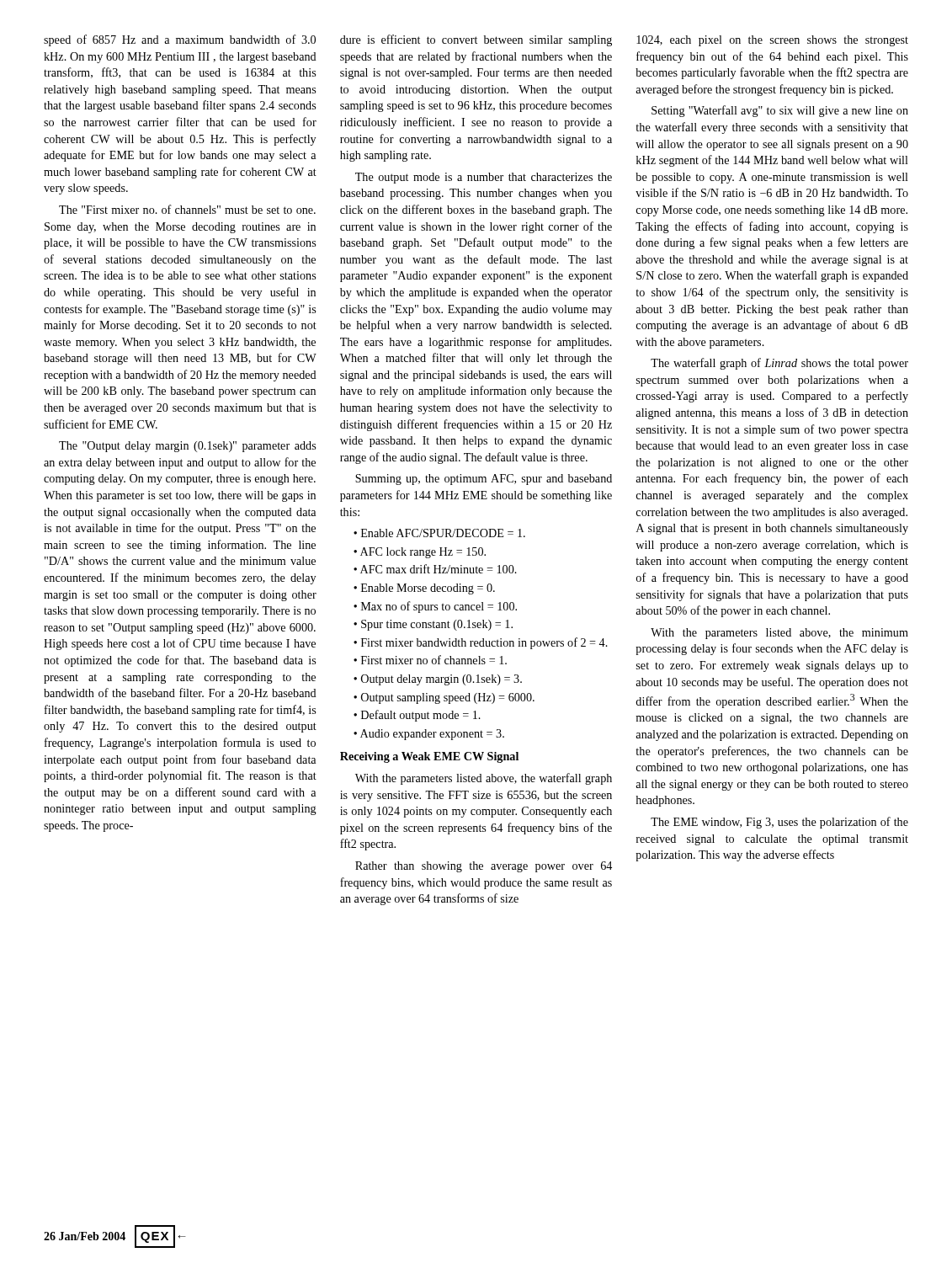Navigate to the element starting "AFC lock range Hz"
The height and width of the screenshot is (1263, 952).
click(482, 552)
